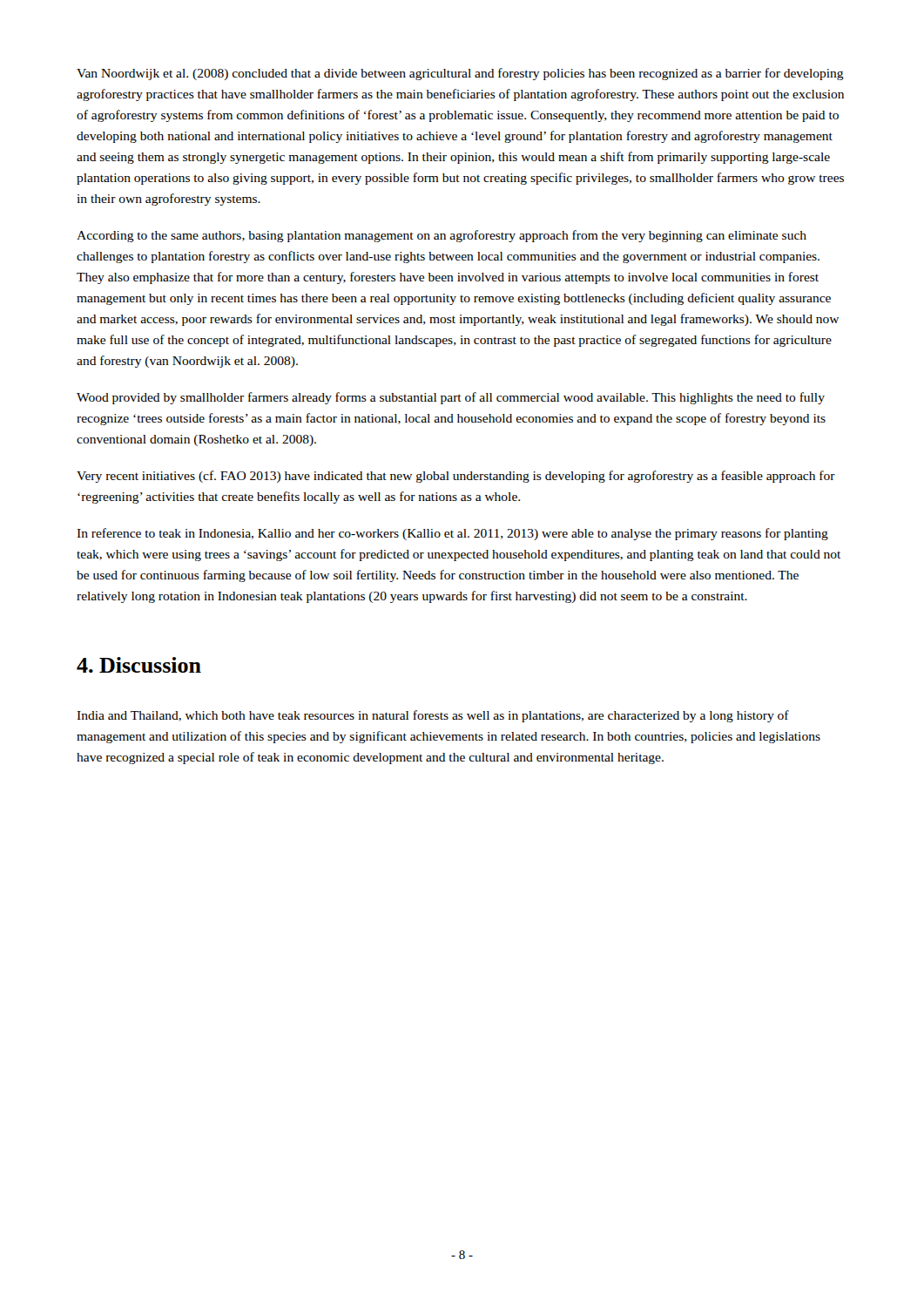Locate the block of text that opens with "In reference to teak in Indonesia,"
Screen dimensions: 1307x924
(459, 564)
